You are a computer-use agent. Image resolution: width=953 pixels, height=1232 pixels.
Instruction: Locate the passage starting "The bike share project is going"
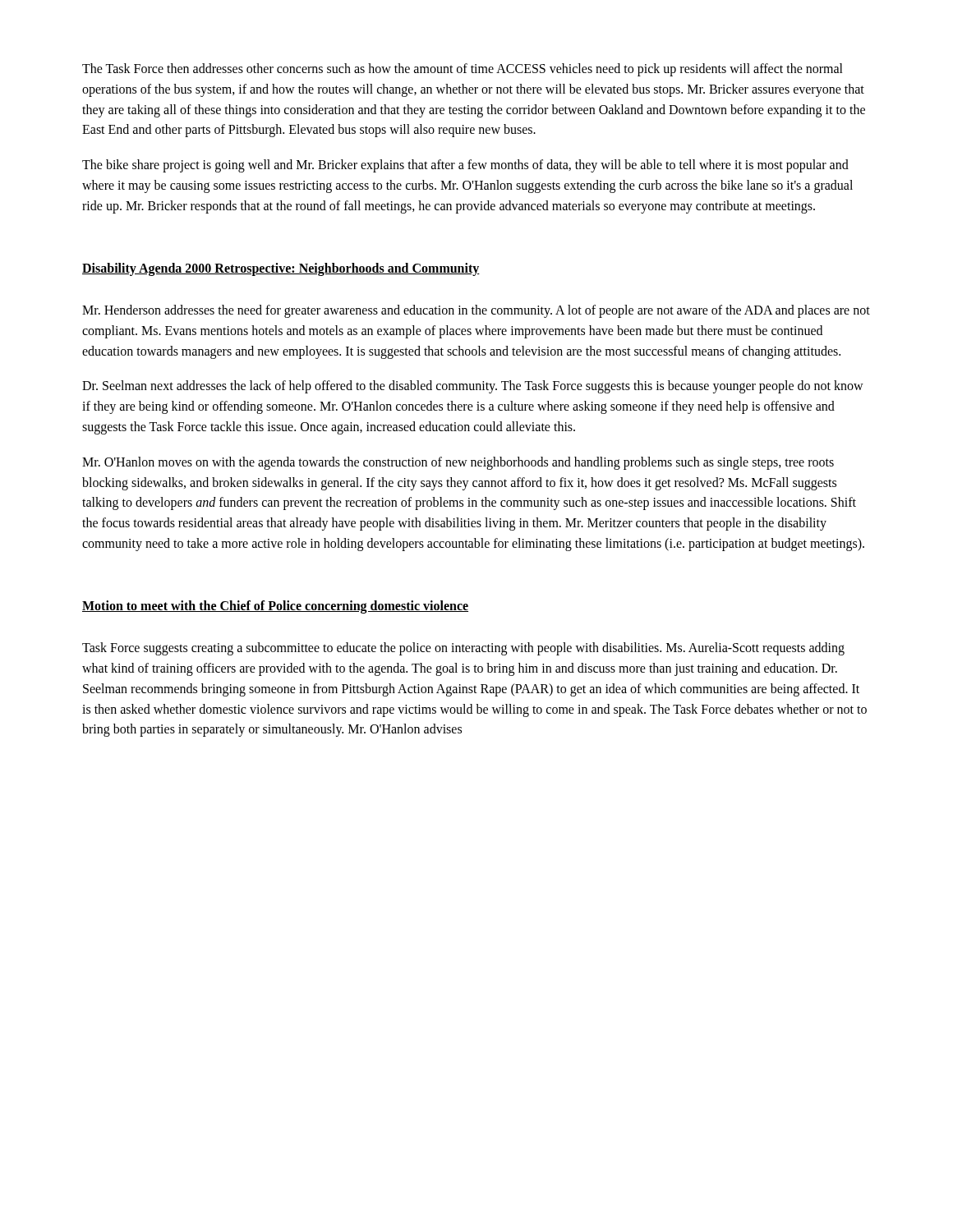(x=468, y=185)
